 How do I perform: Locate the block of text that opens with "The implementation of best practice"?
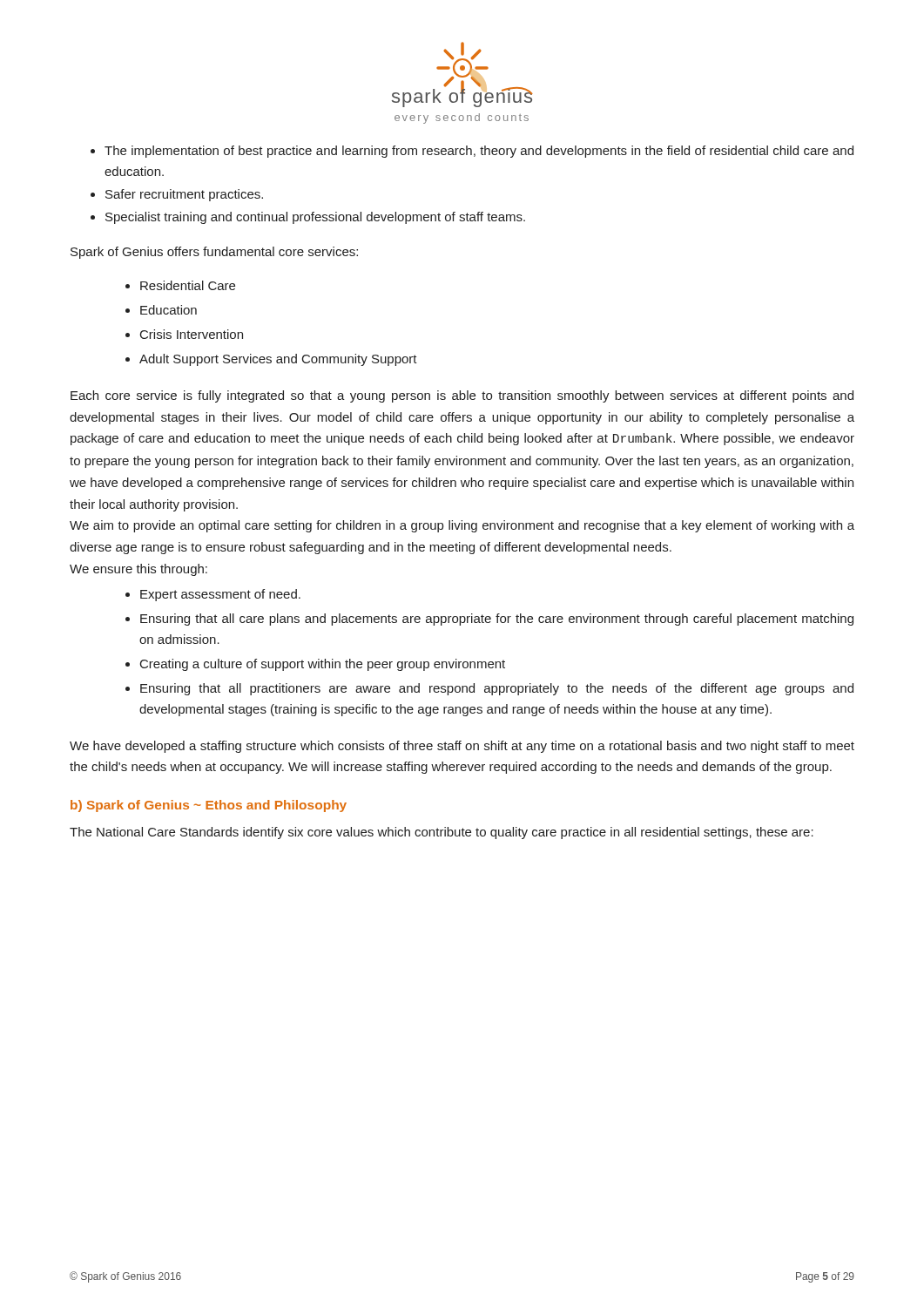479,161
